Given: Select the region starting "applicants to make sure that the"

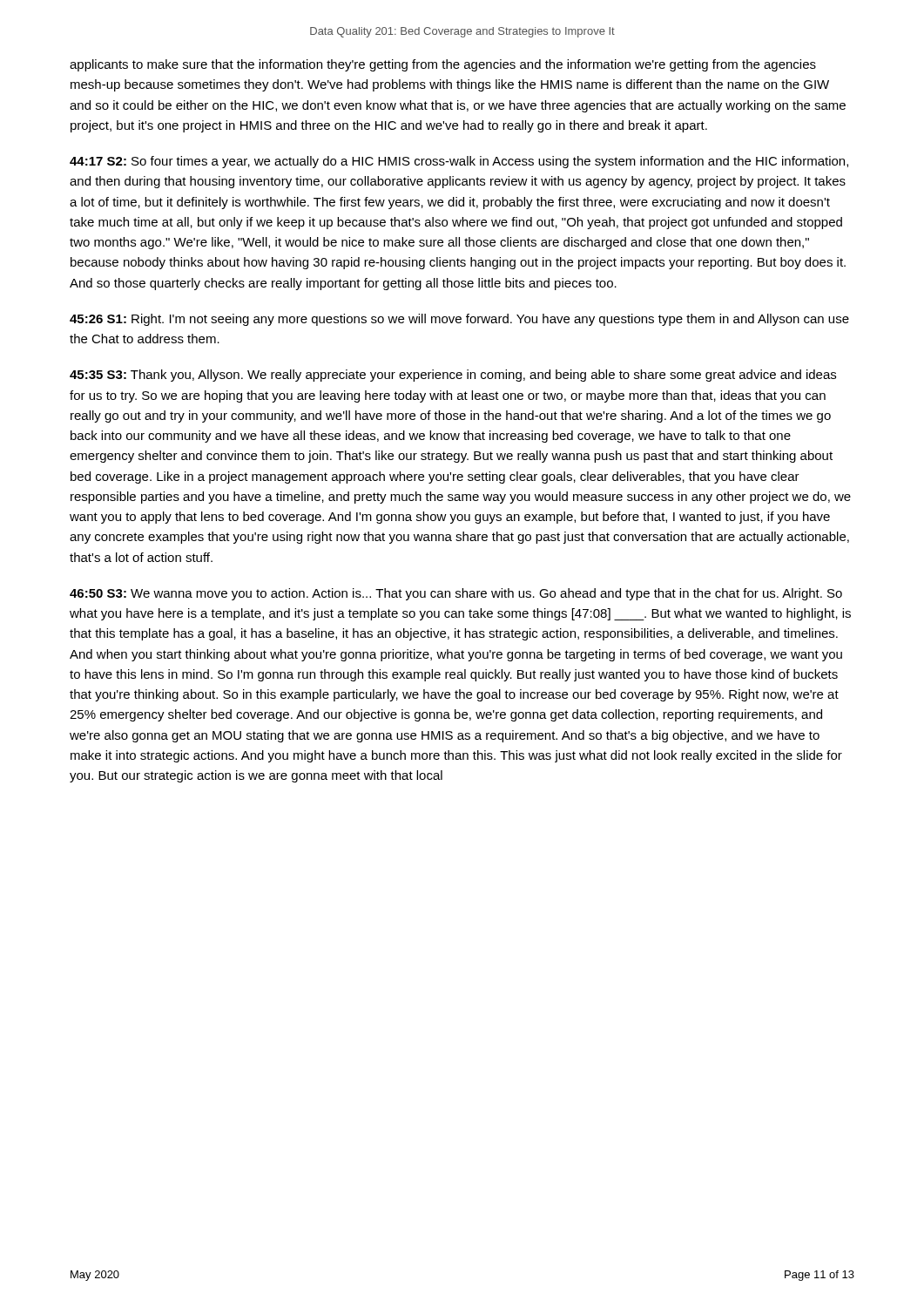Looking at the screenshot, I should 458,94.
